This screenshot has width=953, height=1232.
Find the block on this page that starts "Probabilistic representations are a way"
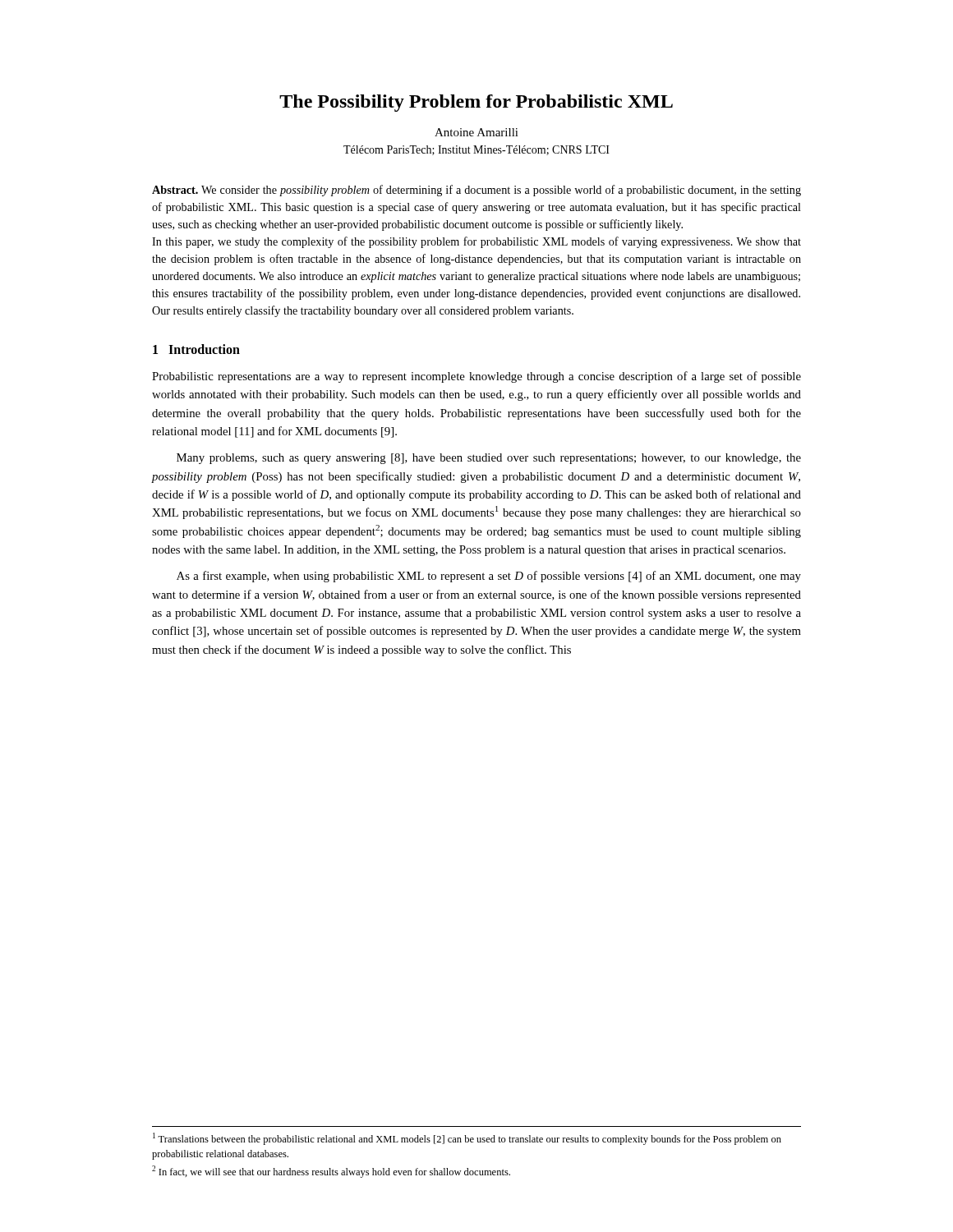point(476,404)
